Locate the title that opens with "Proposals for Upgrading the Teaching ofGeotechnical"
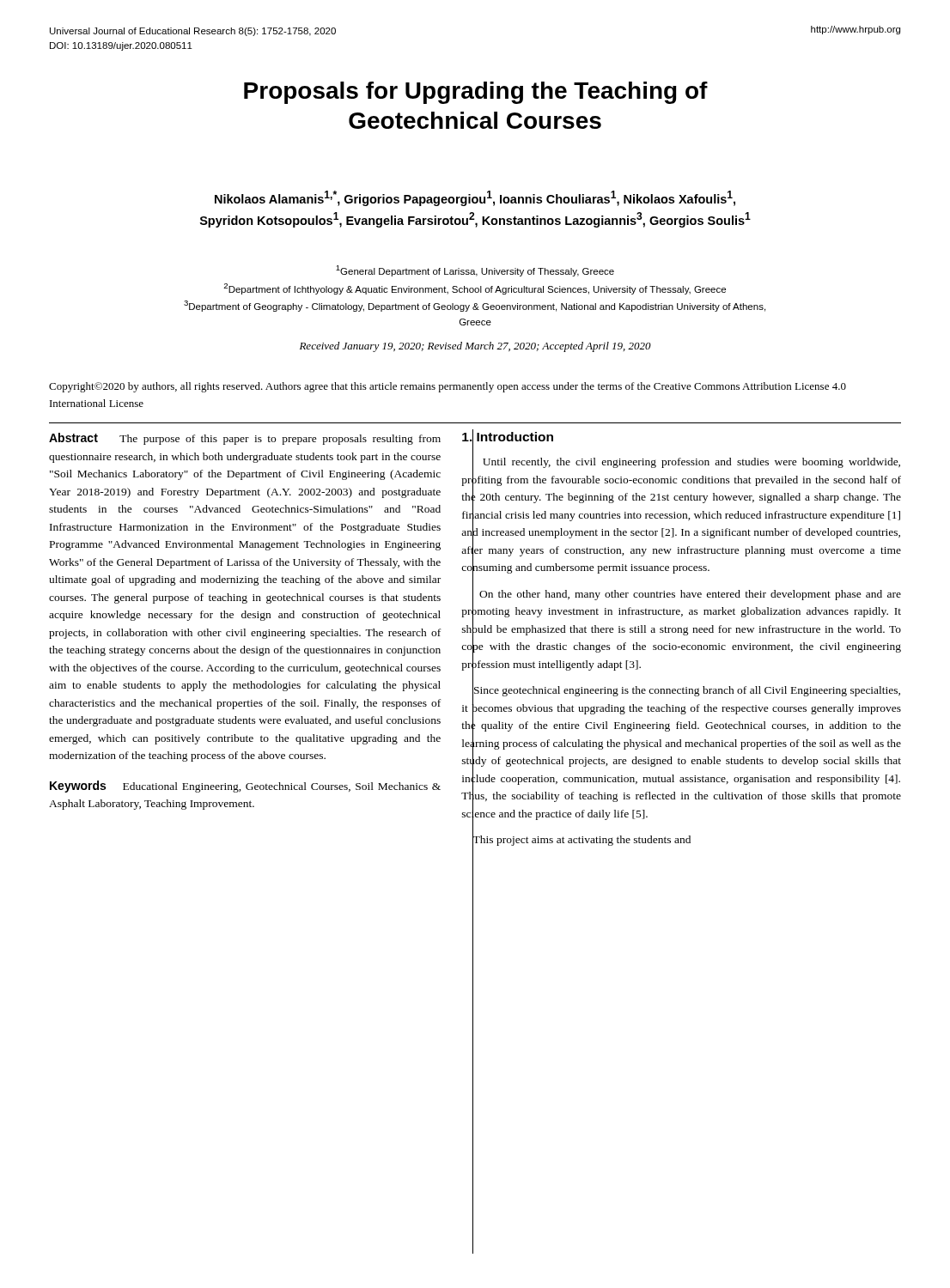 (x=475, y=106)
